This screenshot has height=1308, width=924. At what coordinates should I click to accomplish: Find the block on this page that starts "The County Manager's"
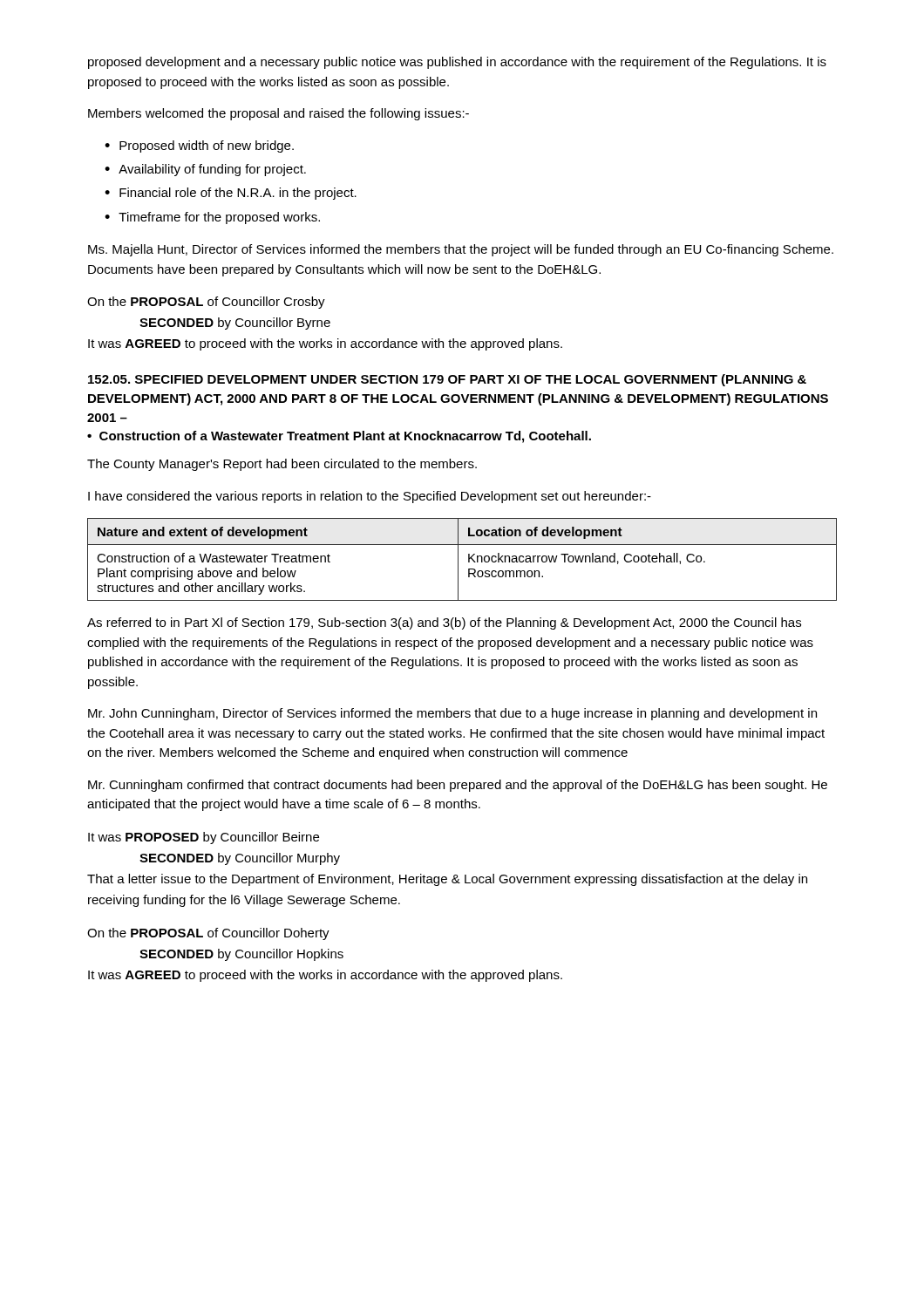pos(282,463)
